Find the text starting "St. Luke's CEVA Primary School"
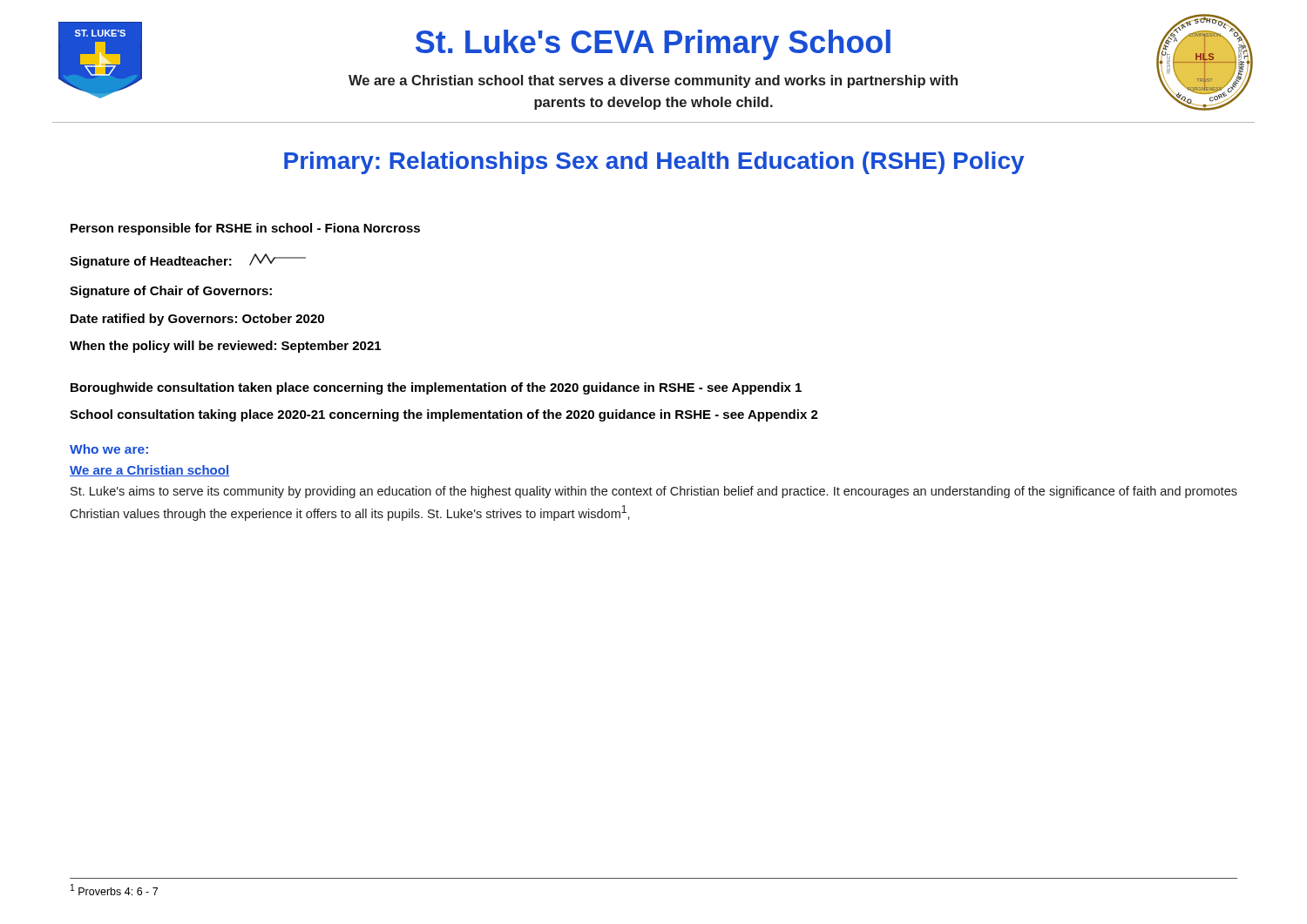1307x924 pixels. point(654,42)
